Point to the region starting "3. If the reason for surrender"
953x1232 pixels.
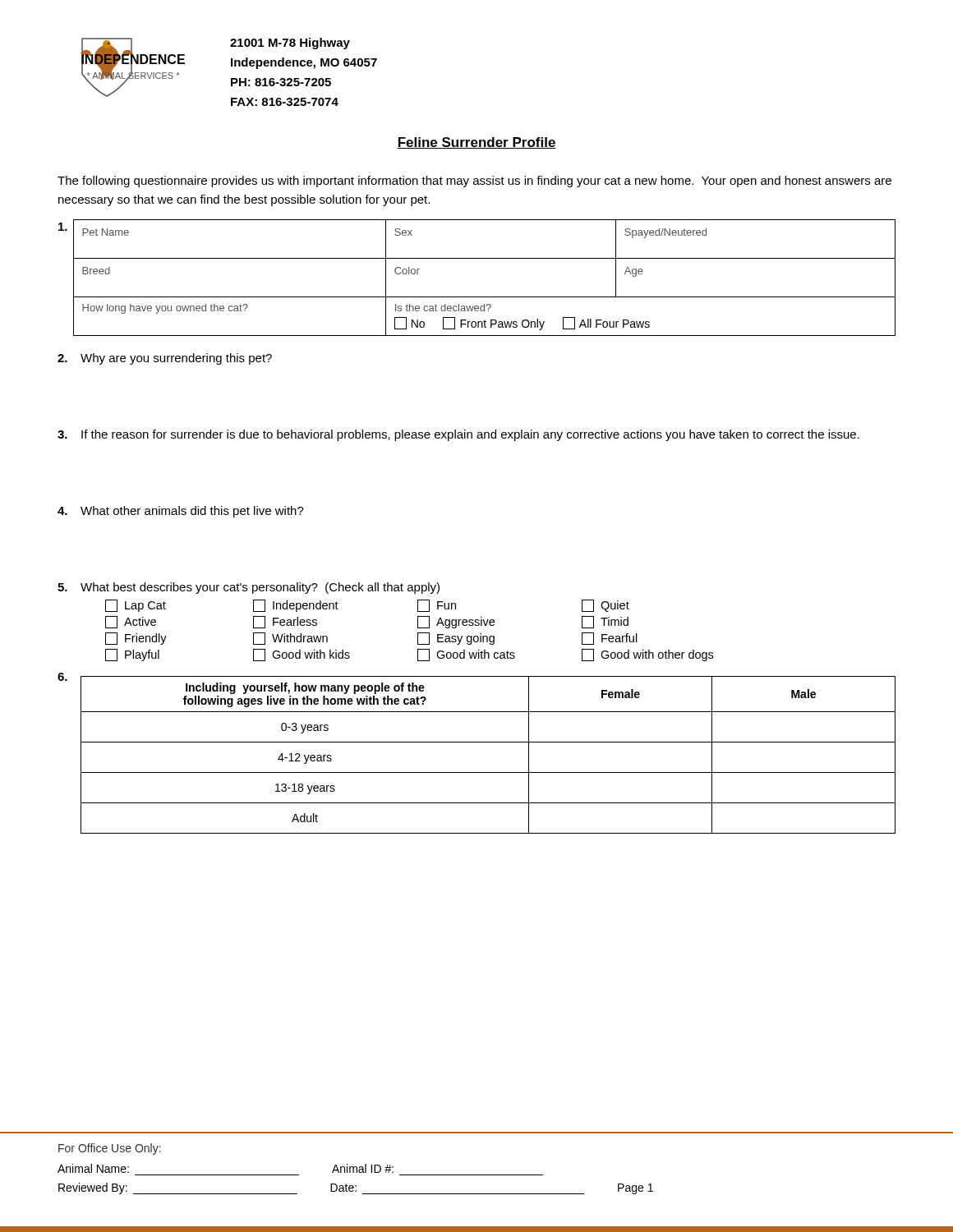(476, 434)
